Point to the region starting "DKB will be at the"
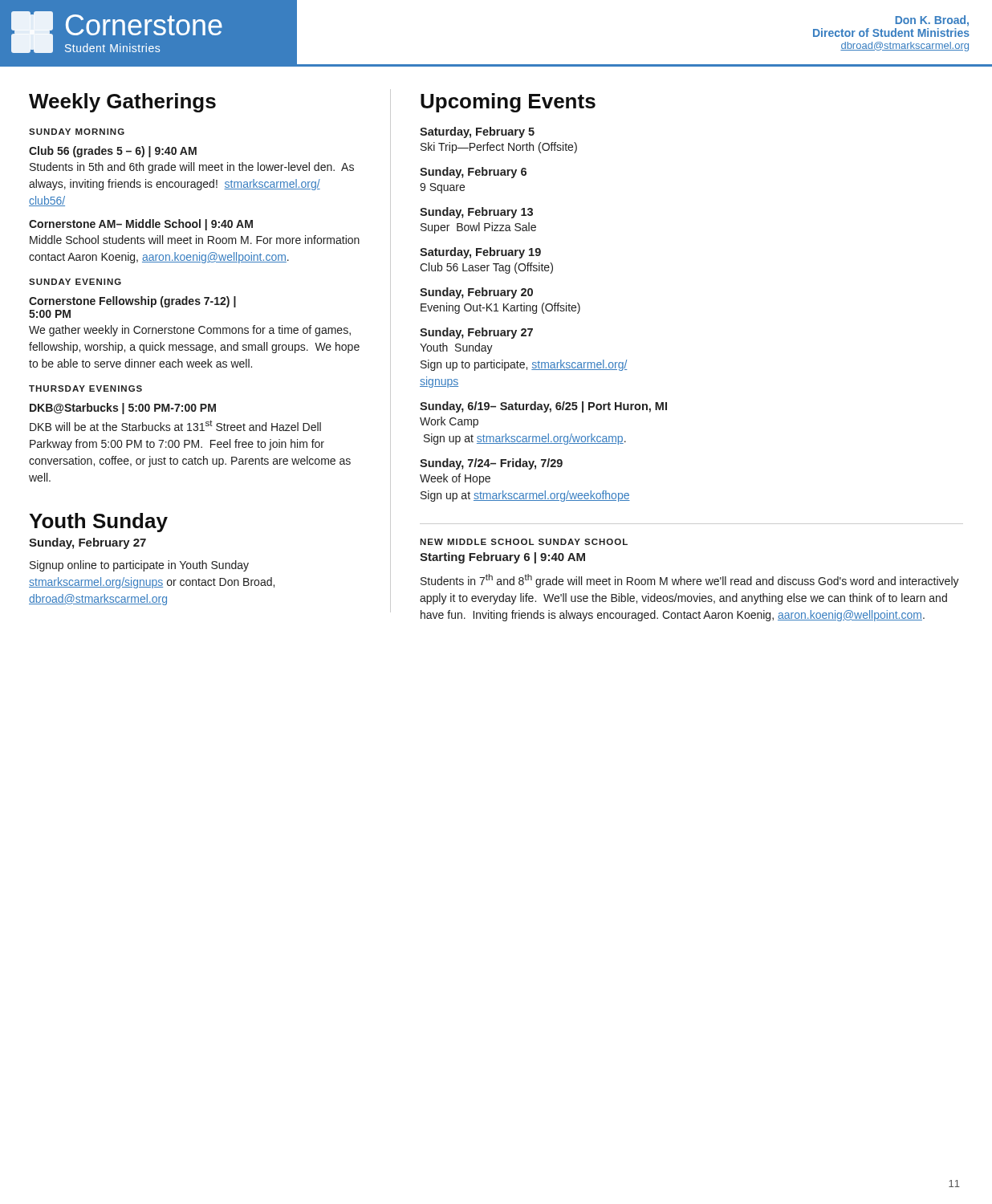992x1204 pixels. coord(197,451)
